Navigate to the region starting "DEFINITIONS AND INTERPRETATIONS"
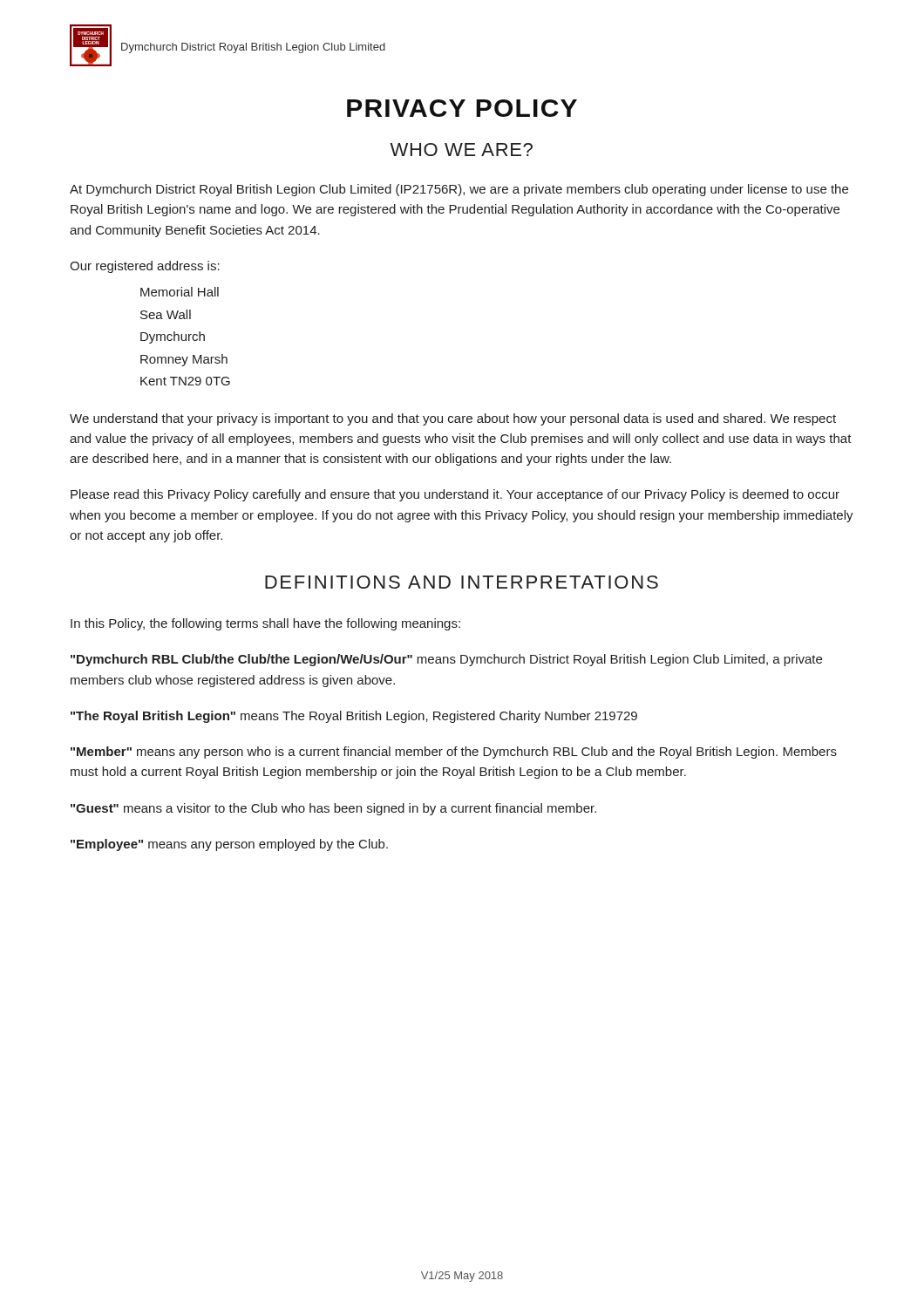 pos(462,582)
